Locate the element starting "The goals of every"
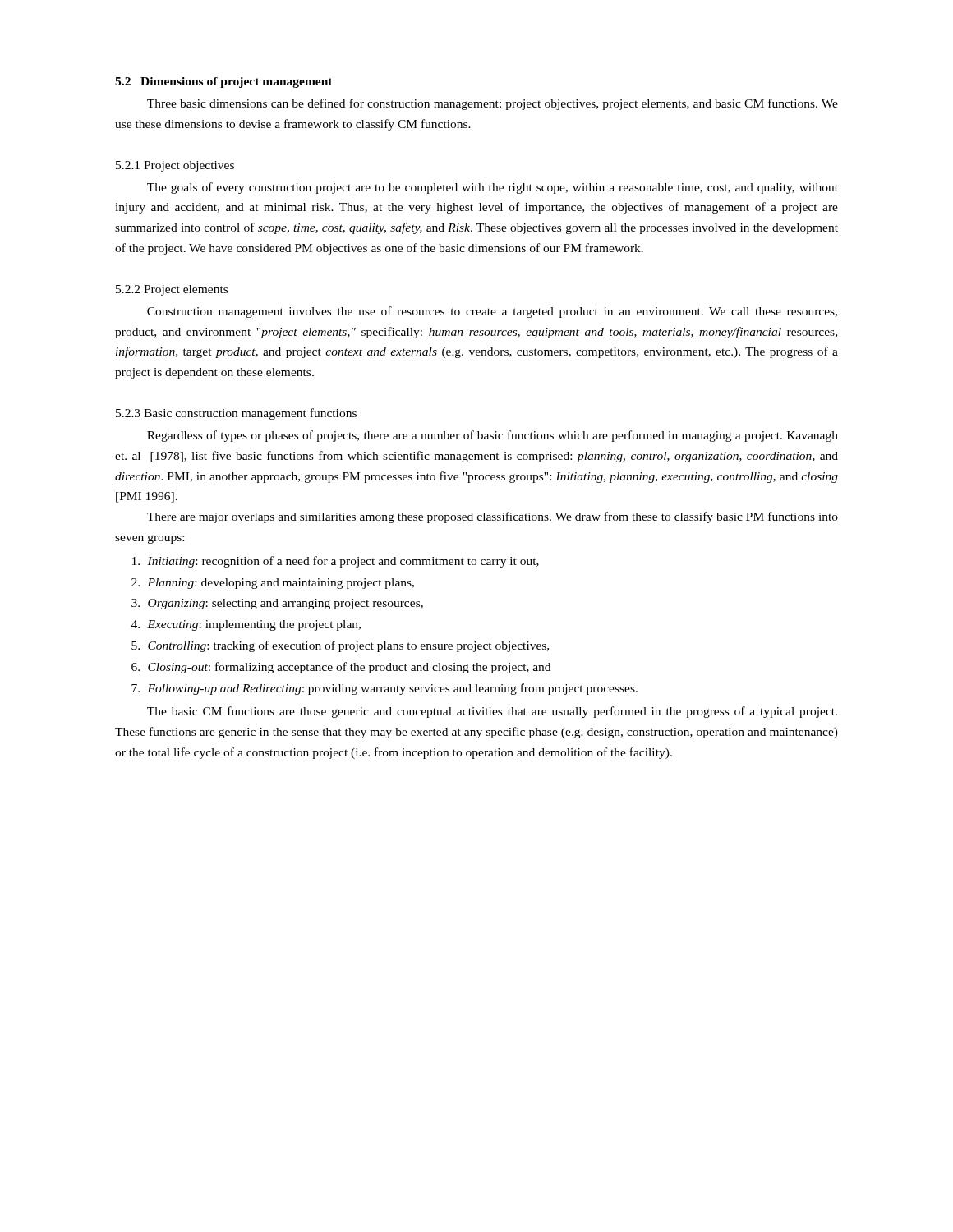Viewport: 953px width, 1232px height. [x=476, y=218]
